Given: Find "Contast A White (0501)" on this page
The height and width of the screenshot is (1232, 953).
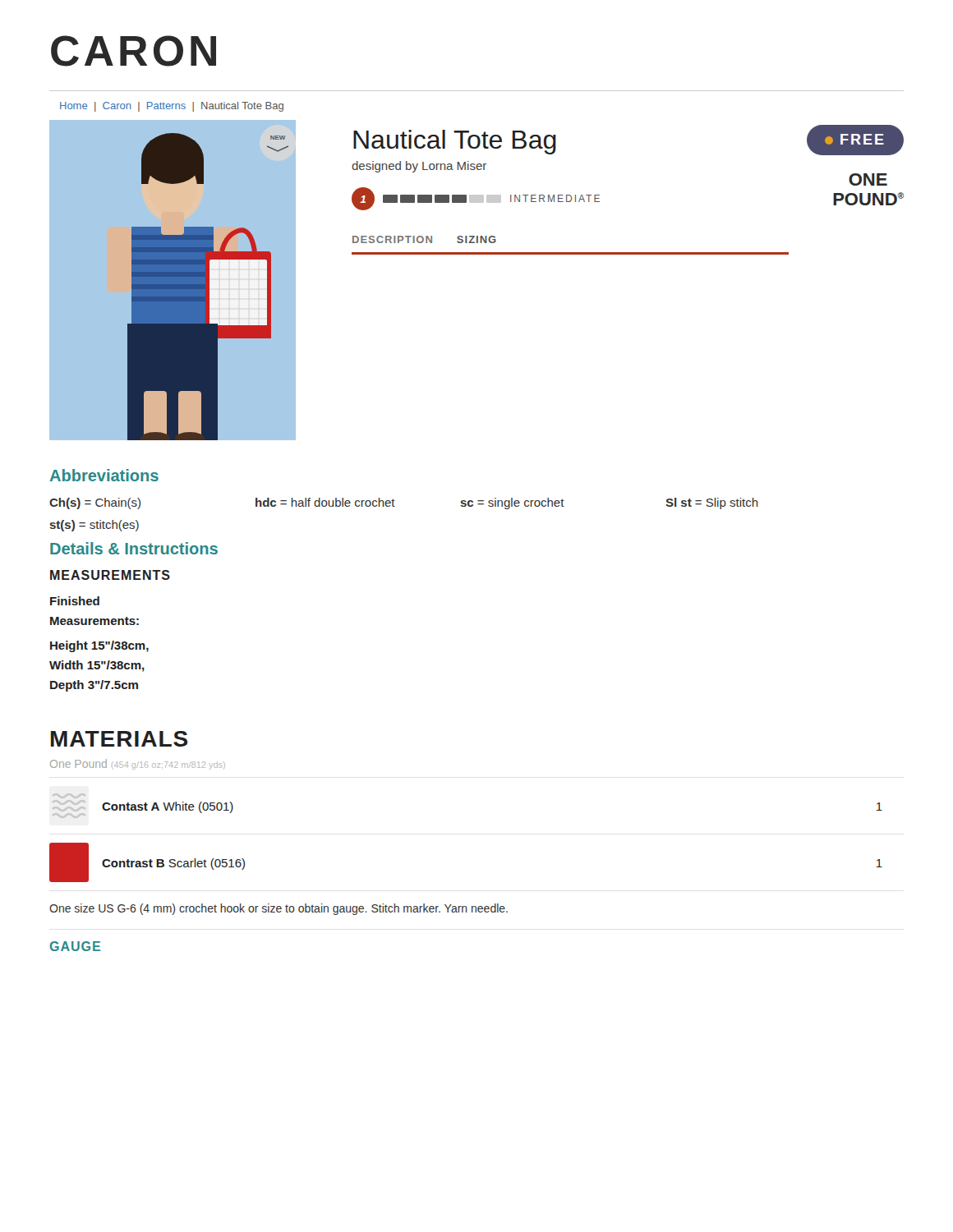Looking at the screenshot, I should pyautogui.click(x=168, y=806).
